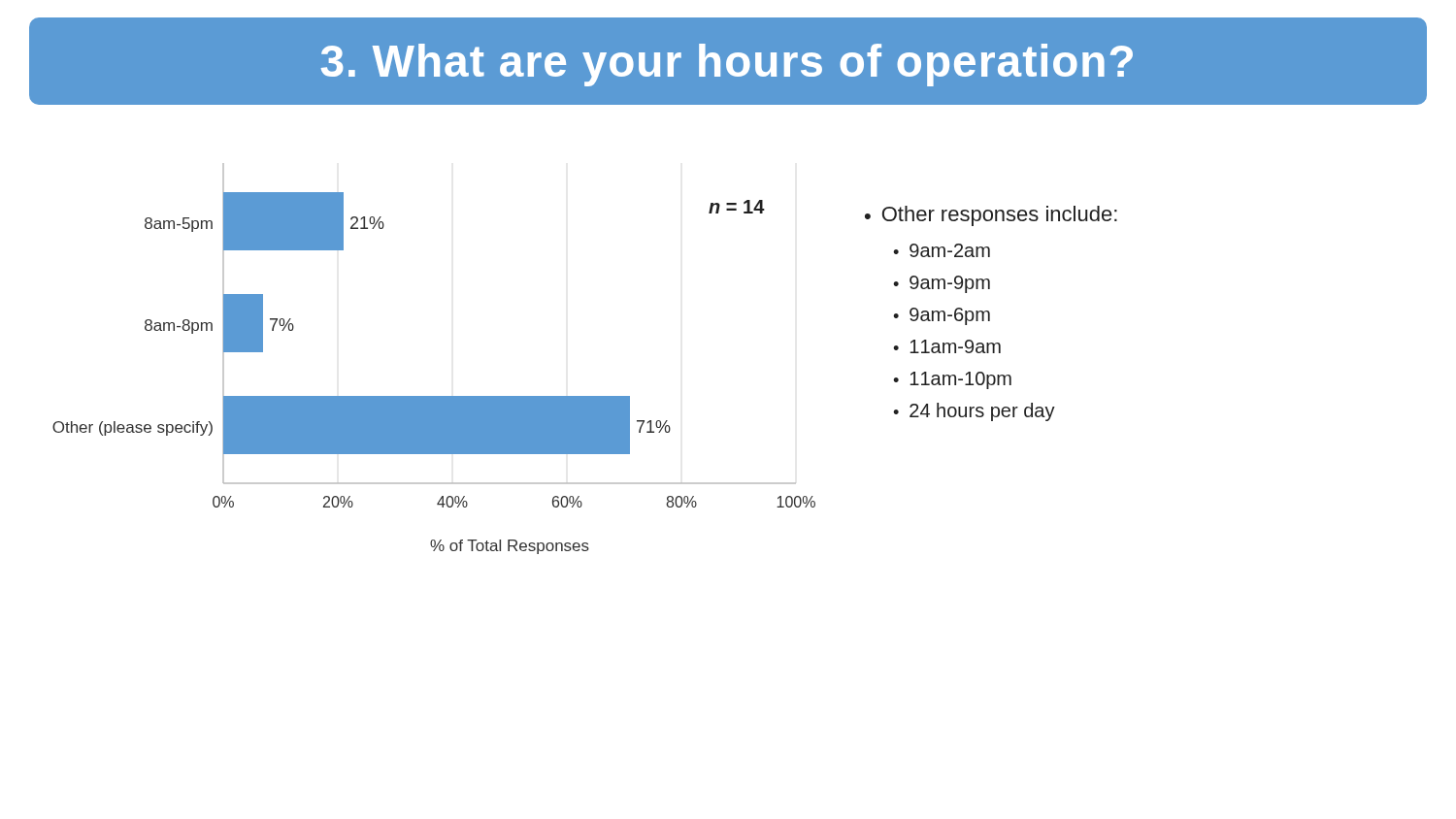Select the text block starting "• Other responses include:"

coord(991,217)
